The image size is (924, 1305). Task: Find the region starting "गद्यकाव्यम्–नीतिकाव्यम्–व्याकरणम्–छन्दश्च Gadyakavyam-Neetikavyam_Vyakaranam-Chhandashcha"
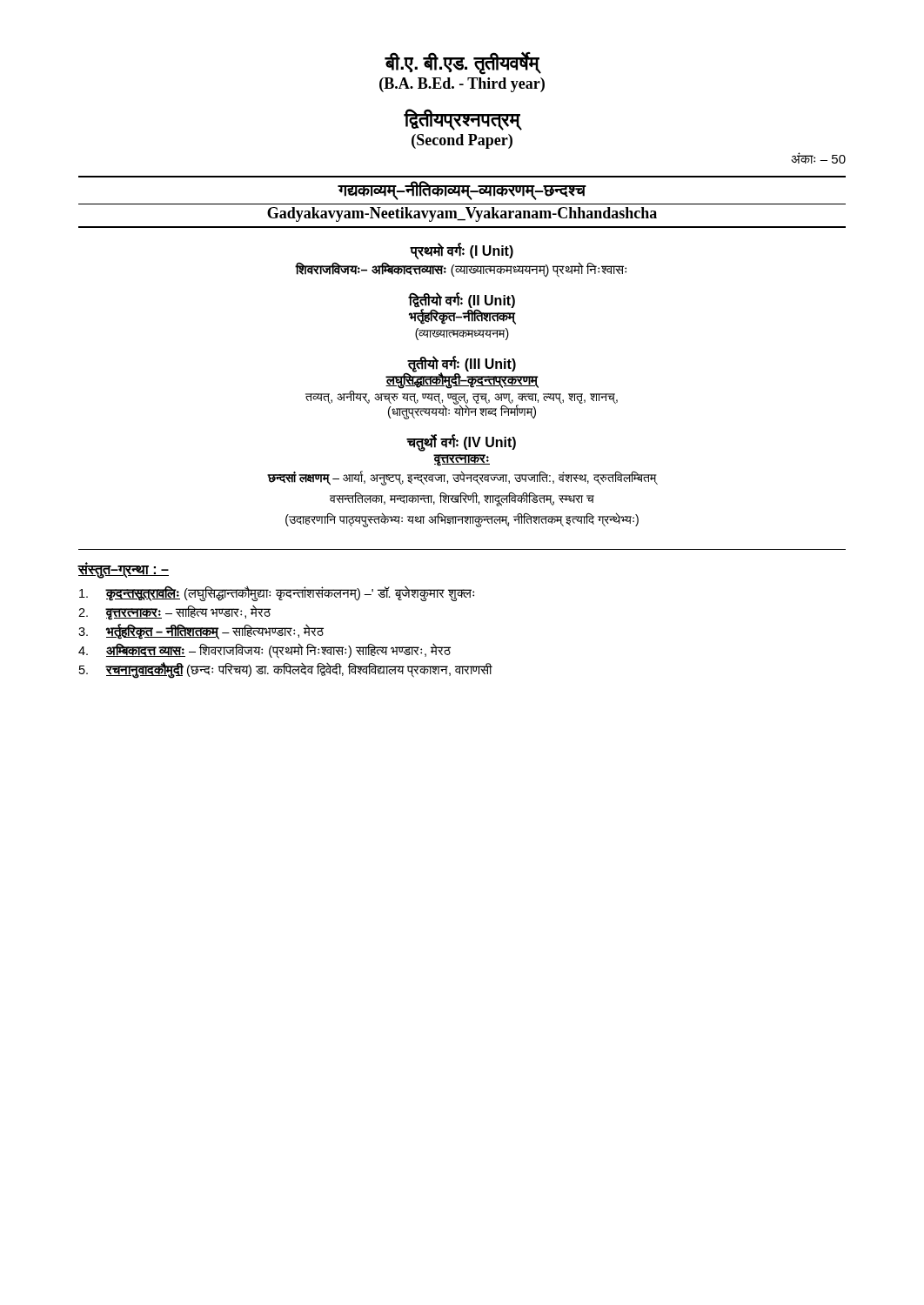(462, 202)
